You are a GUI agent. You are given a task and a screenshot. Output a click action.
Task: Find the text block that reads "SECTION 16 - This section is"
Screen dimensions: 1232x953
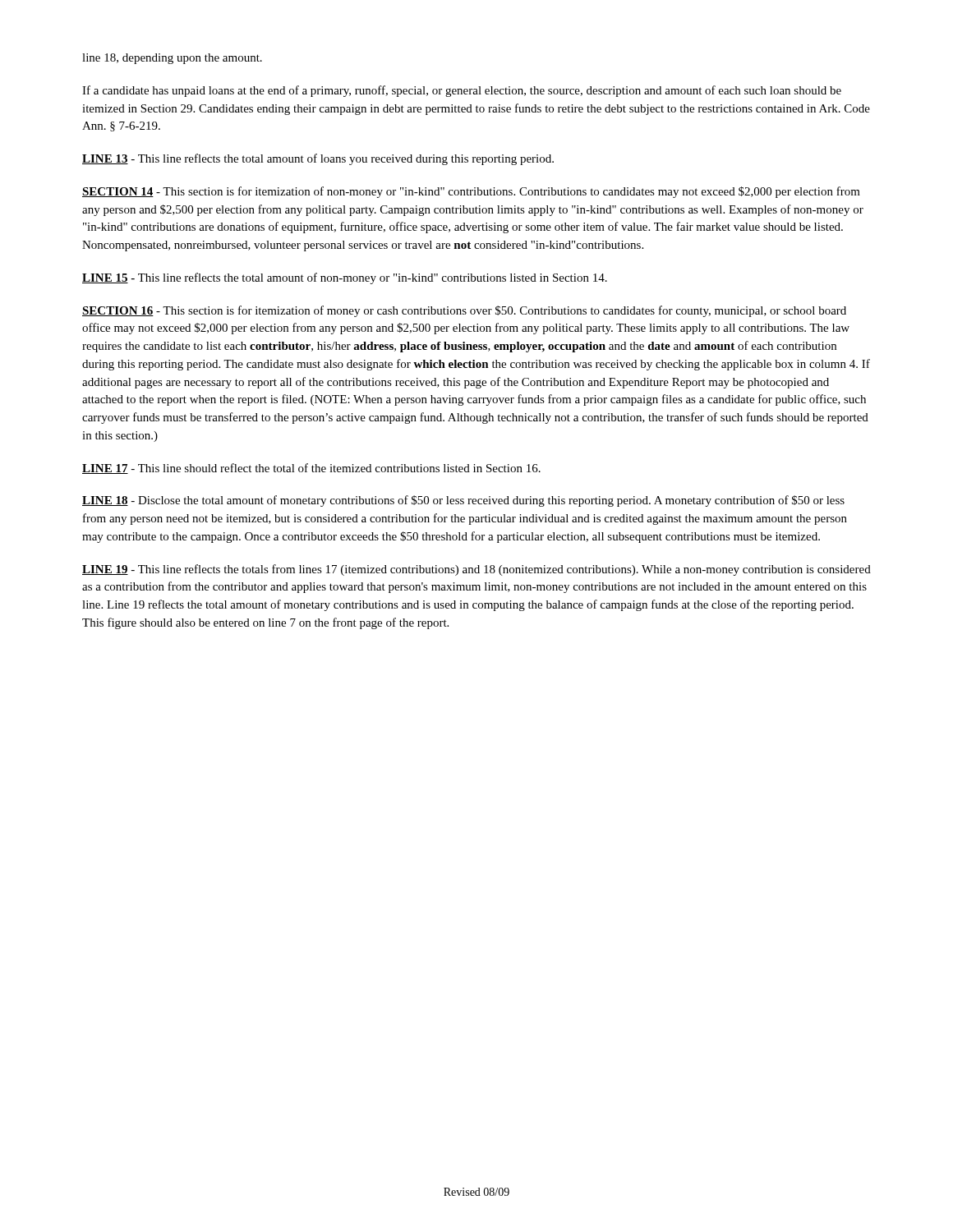click(476, 373)
